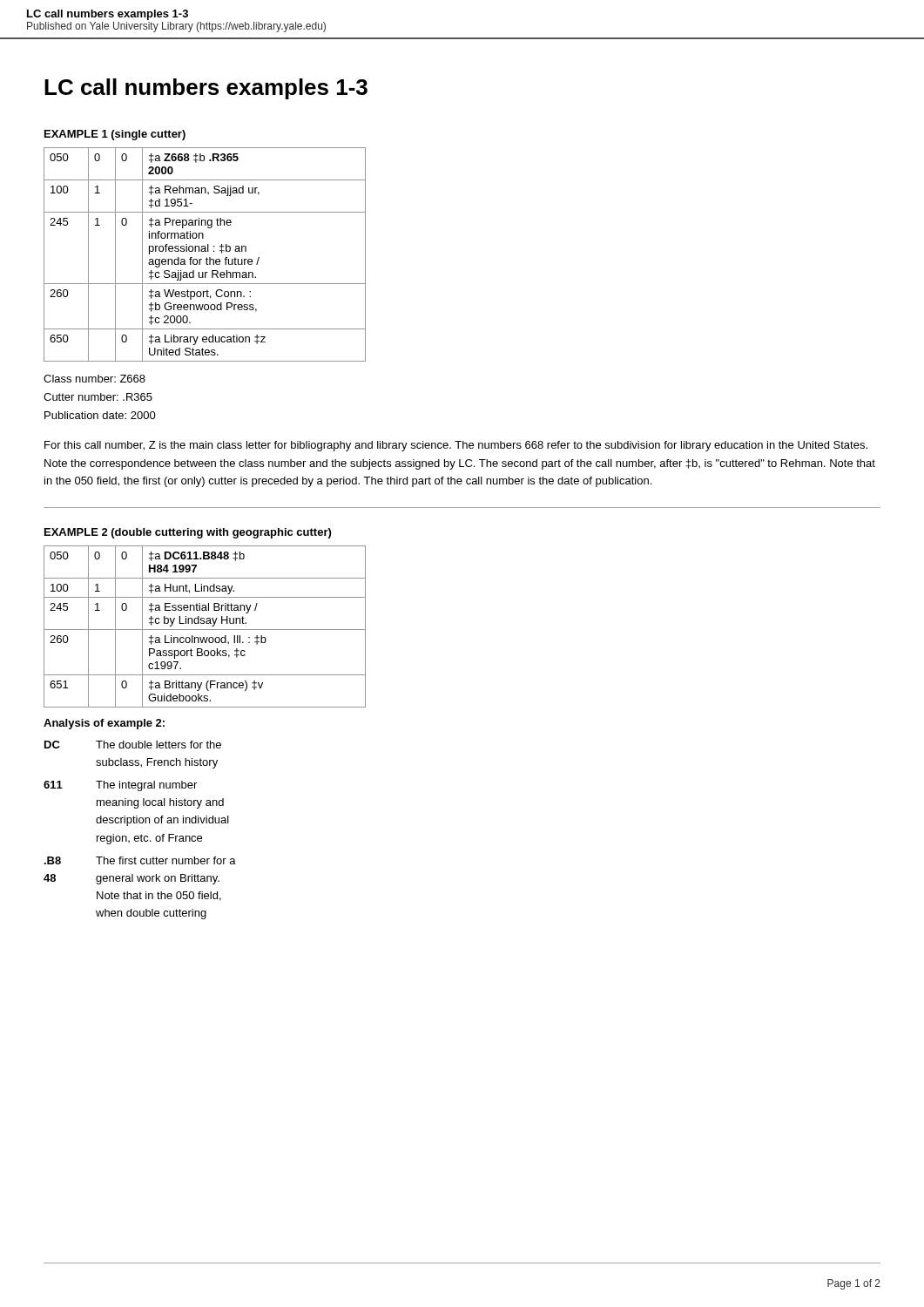Select the text block starting ".B848 The first cutter number"
The width and height of the screenshot is (924, 1307).
140,860
